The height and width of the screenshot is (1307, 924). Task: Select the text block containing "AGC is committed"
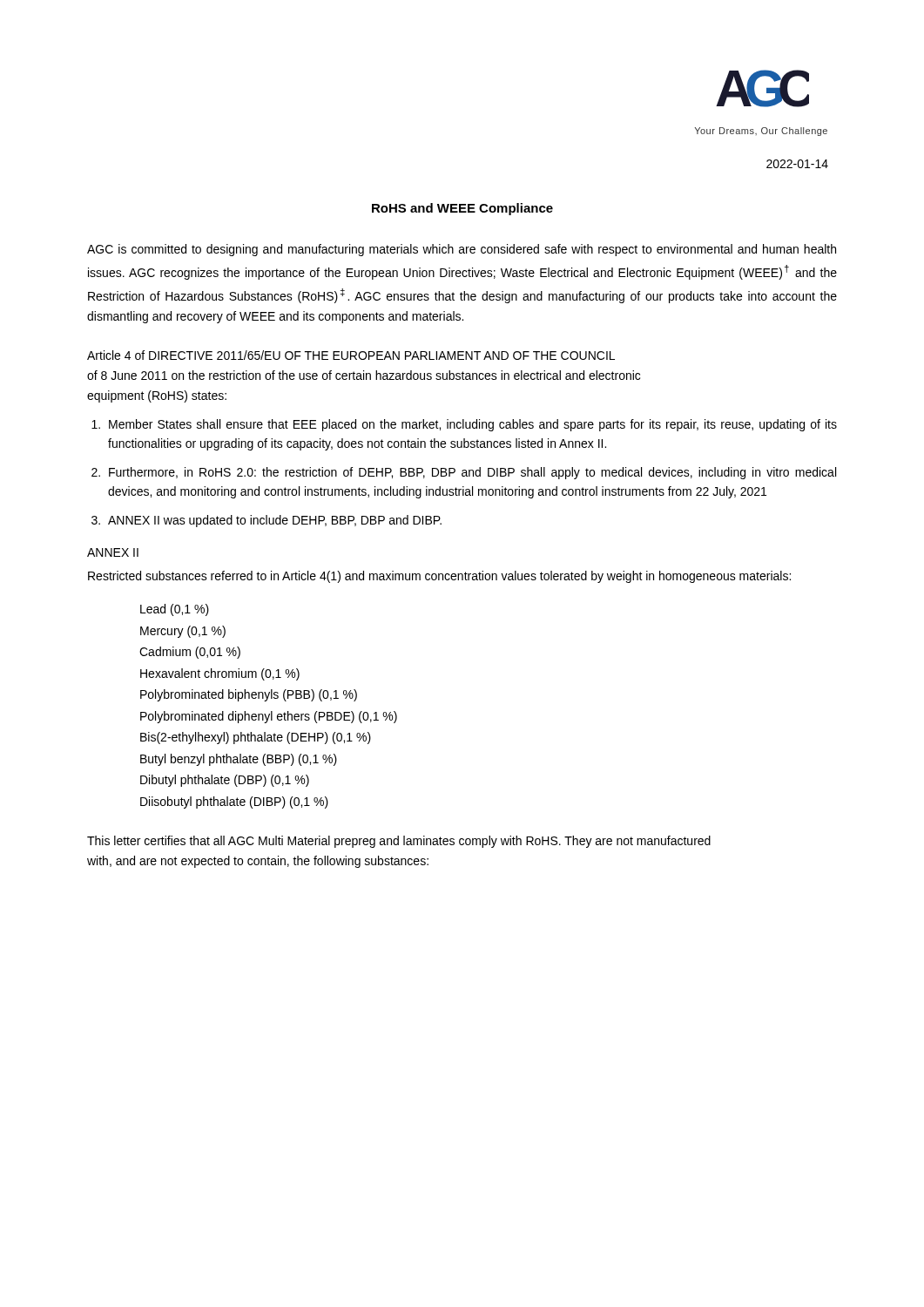(462, 283)
